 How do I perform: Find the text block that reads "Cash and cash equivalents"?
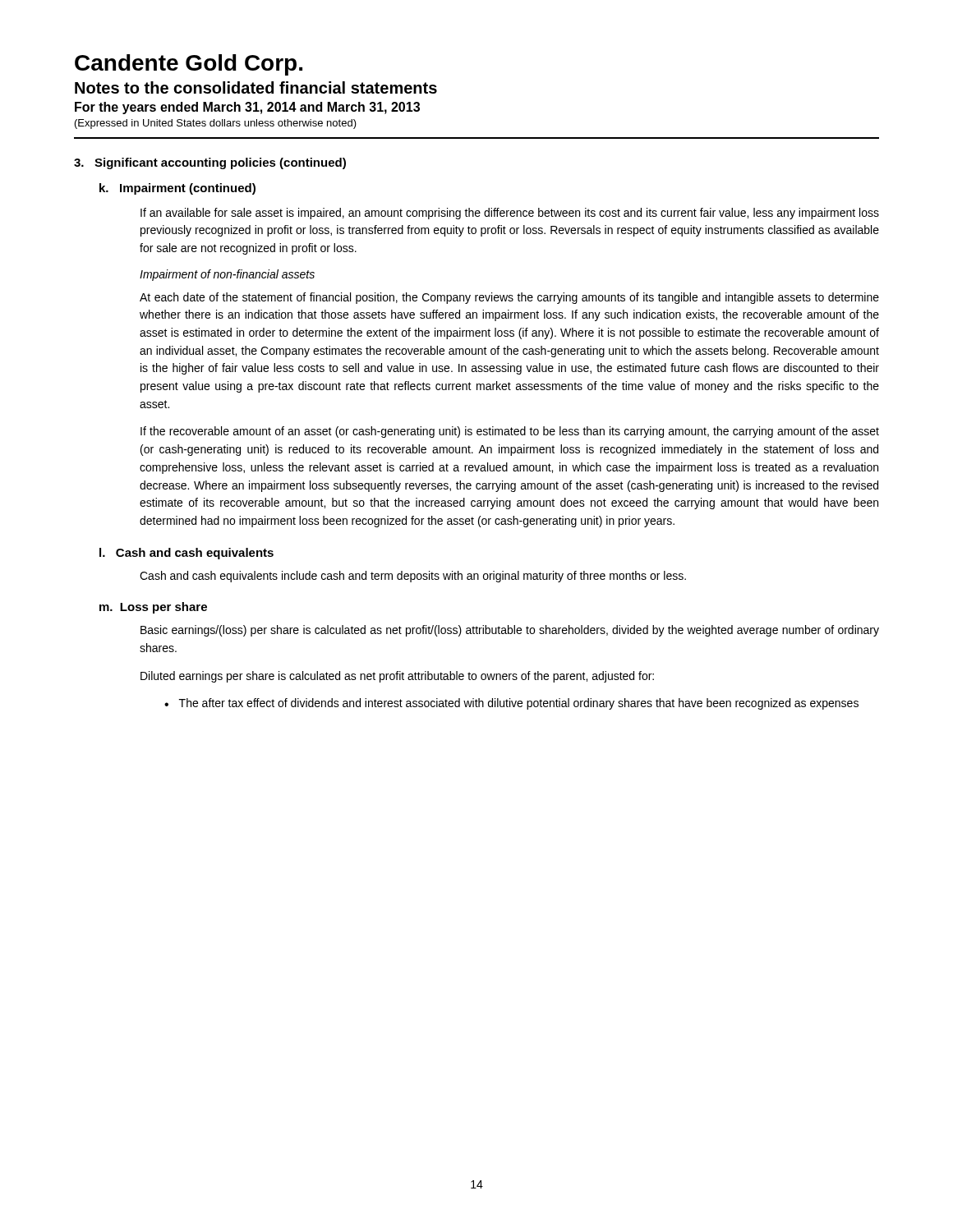[413, 575]
